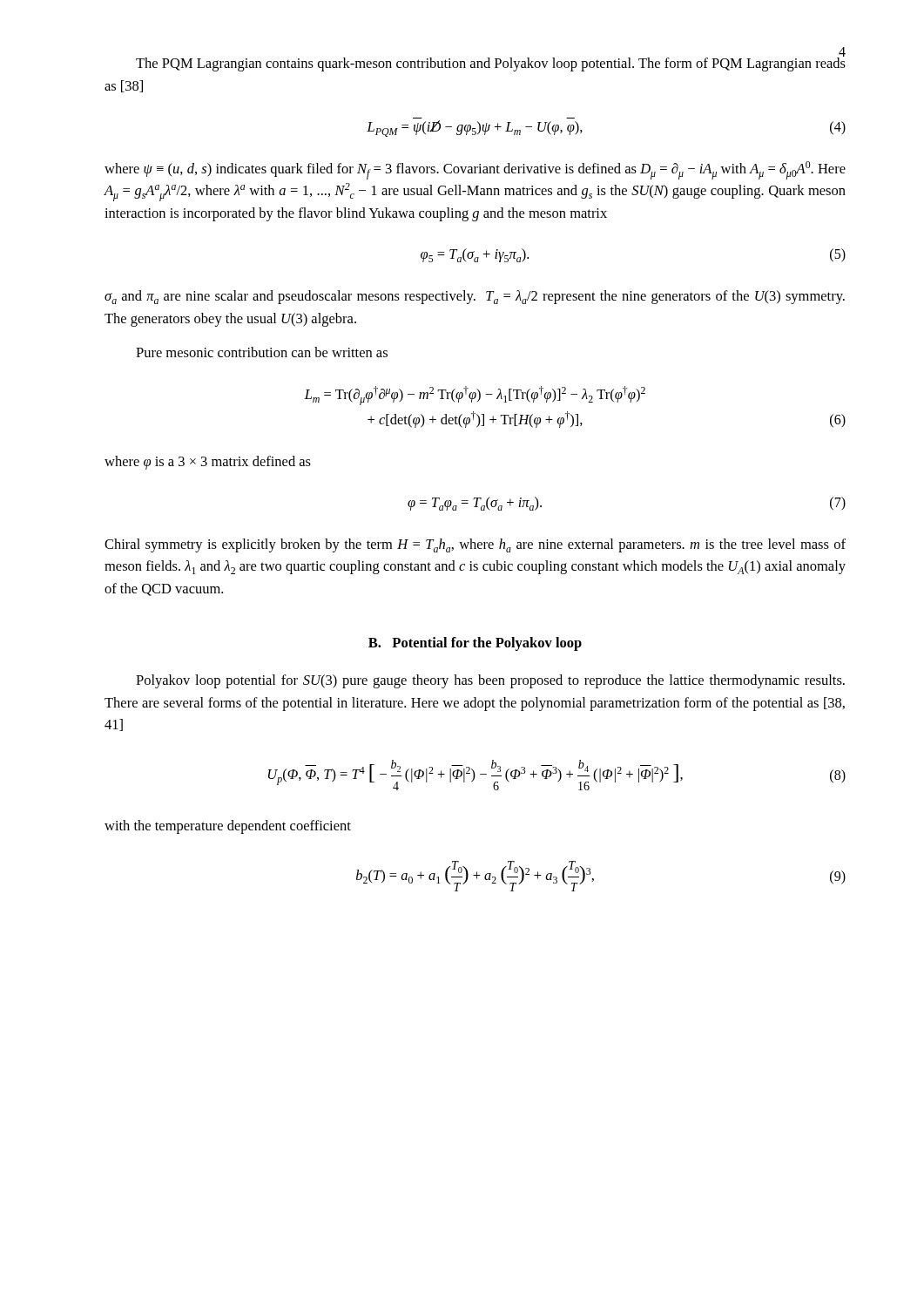Screen dimensions: 1307x924
Task: Select the text block containing "with the temperature"
Action: 228,827
